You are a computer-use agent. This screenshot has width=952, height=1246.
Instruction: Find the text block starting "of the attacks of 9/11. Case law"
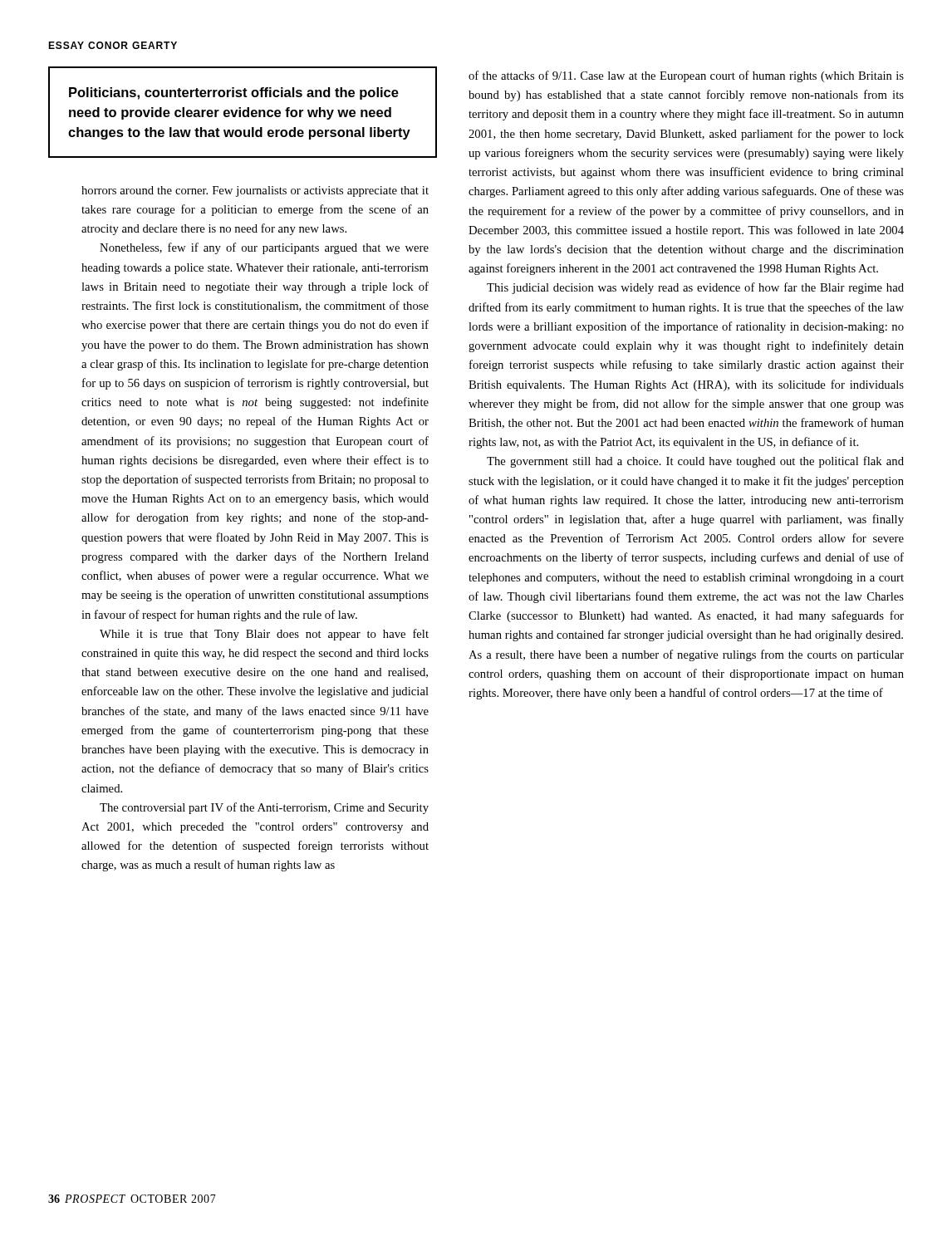pos(686,385)
